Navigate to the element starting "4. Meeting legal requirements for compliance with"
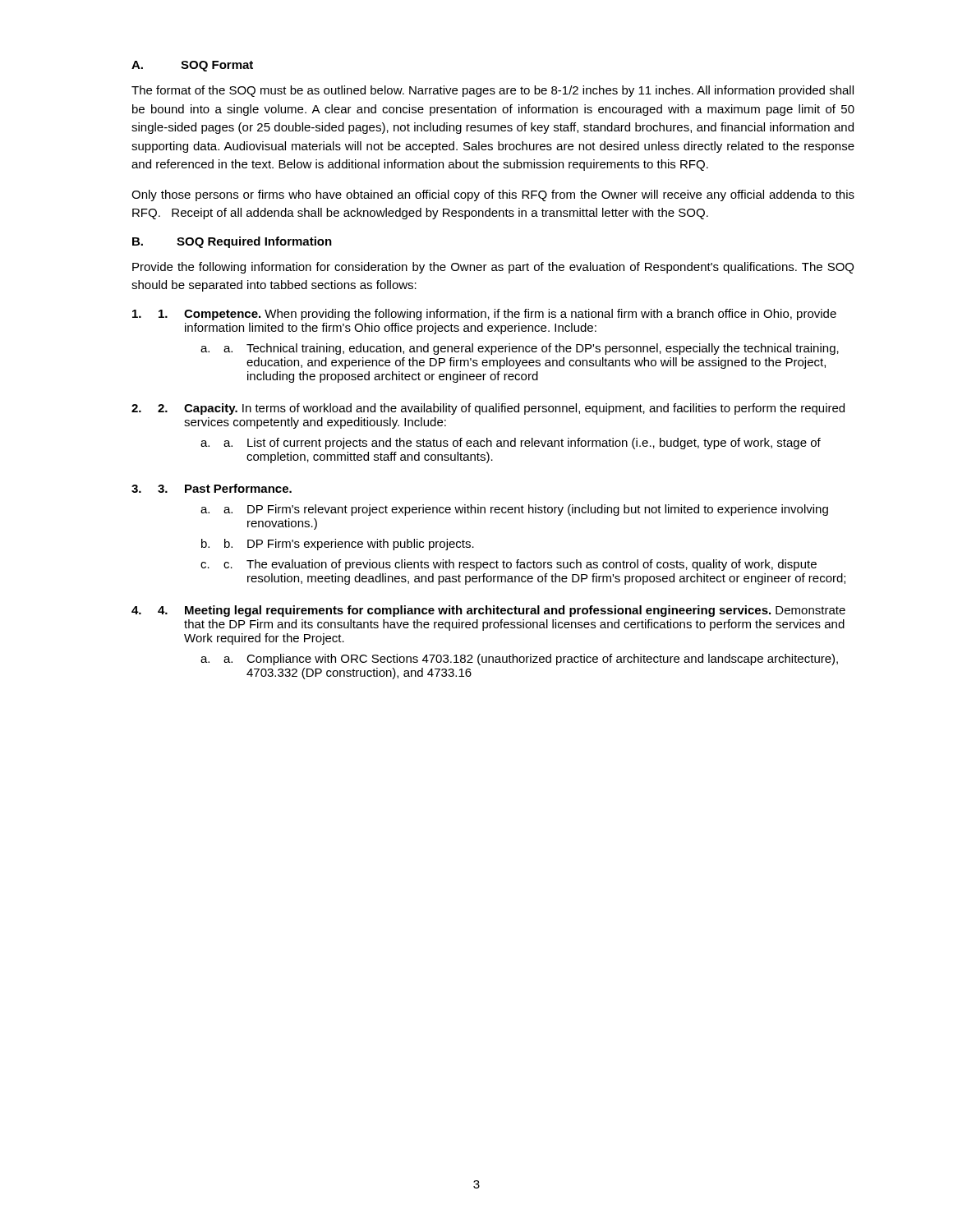 coord(506,644)
